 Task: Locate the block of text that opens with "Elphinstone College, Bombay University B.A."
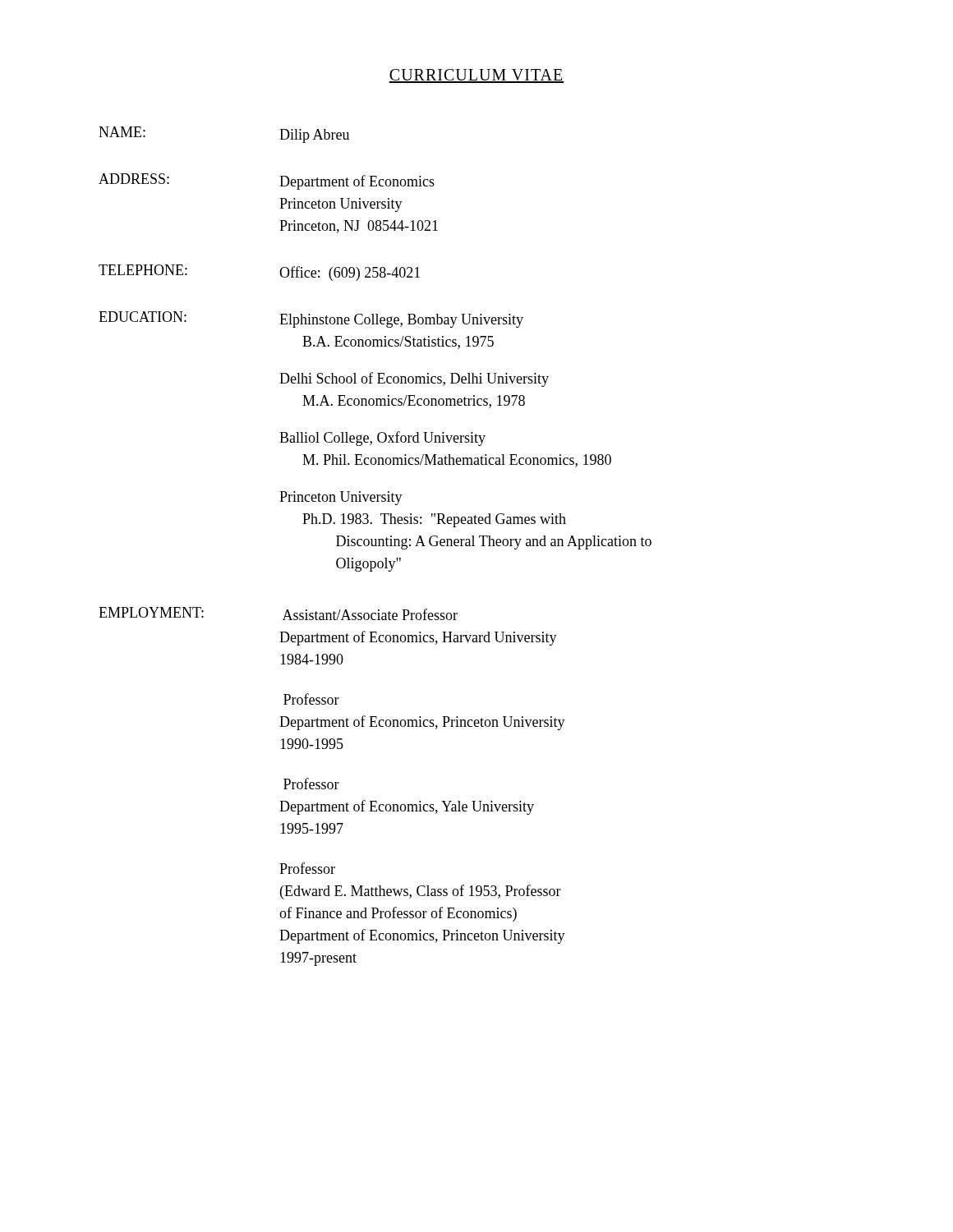click(x=401, y=321)
